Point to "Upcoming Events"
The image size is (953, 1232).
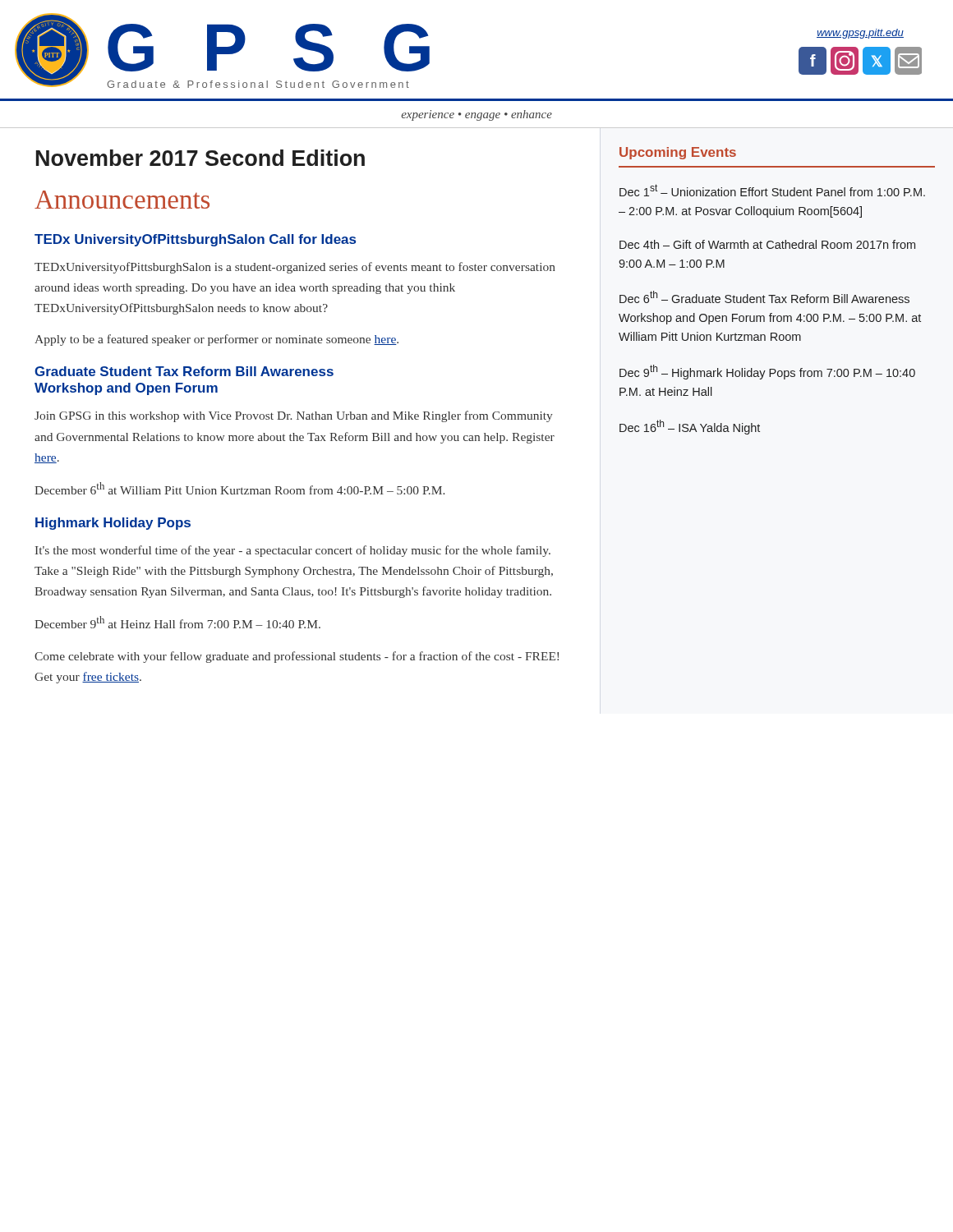678,152
